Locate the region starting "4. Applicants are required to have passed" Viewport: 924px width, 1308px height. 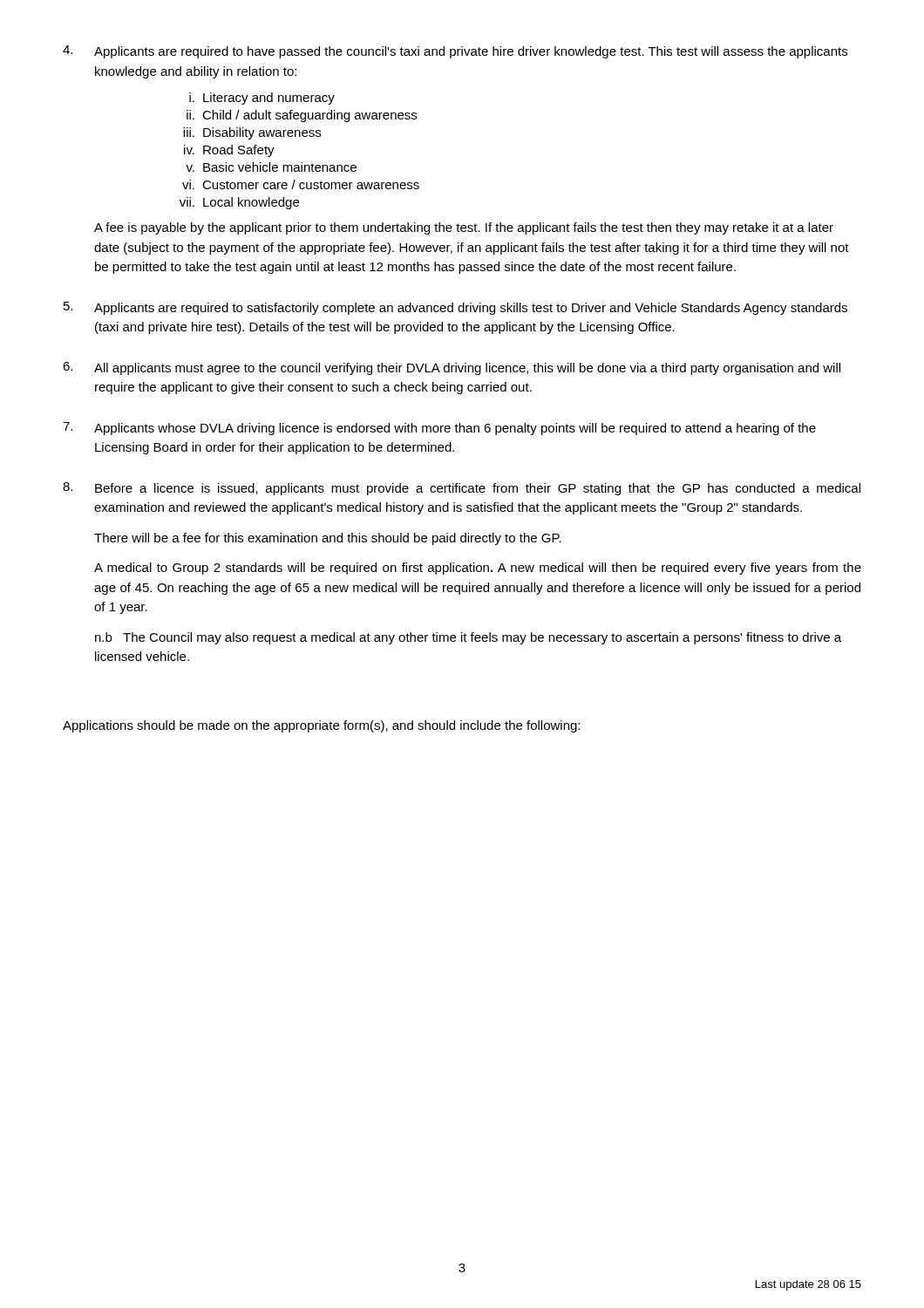click(455, 52)
